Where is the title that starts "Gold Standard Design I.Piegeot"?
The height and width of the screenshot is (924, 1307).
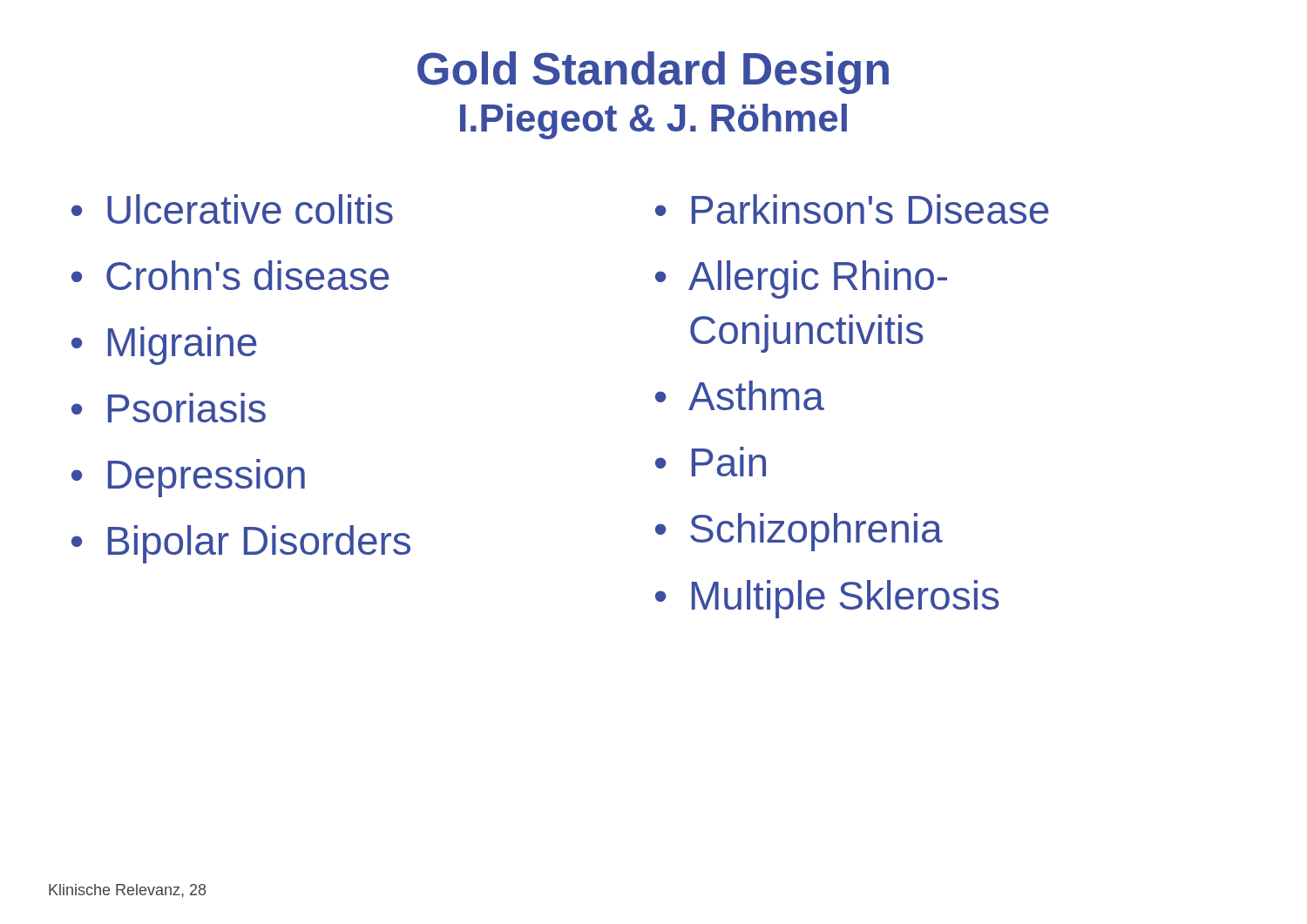(654, 92)
